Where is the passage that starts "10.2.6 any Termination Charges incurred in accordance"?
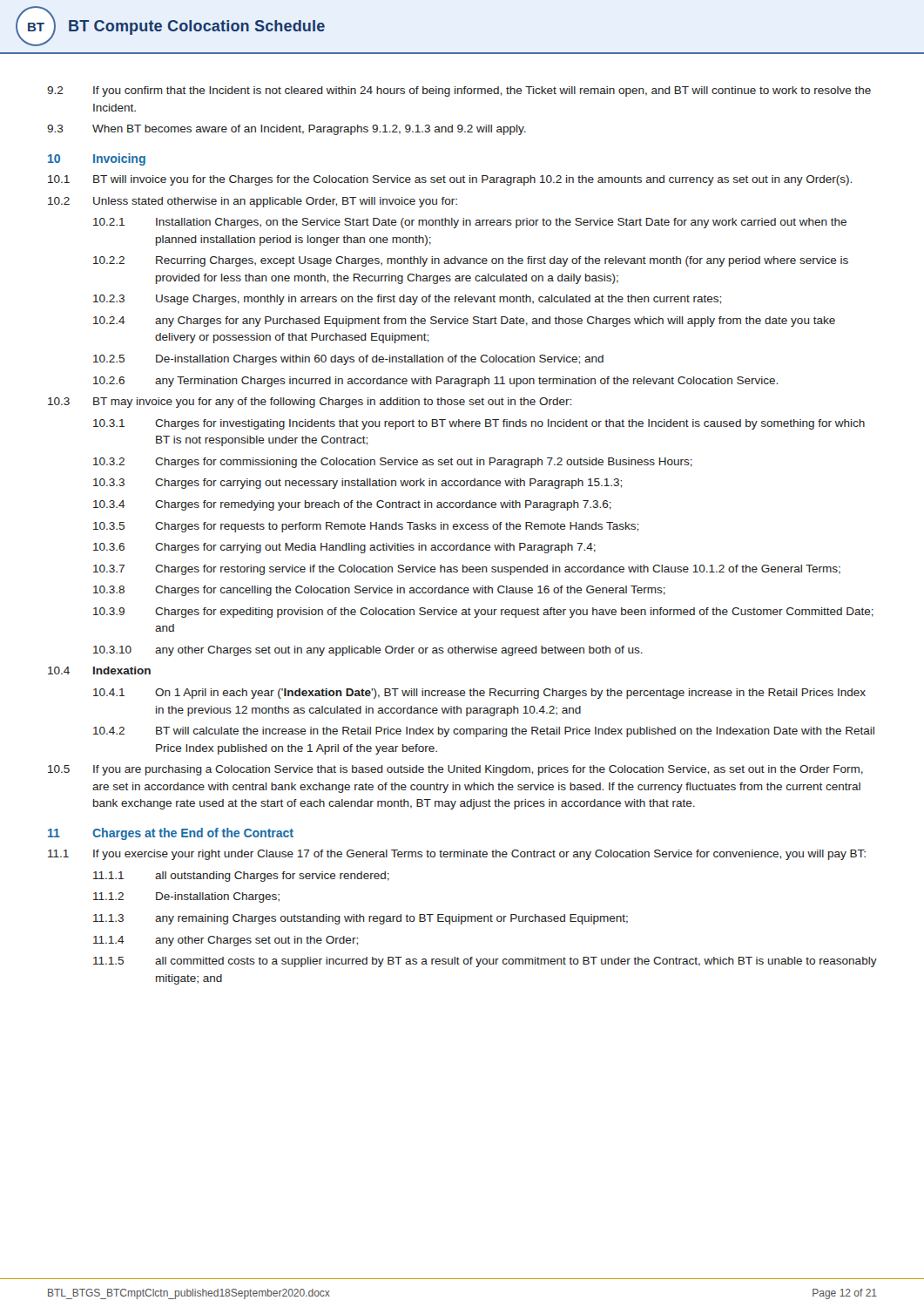 pos(485,380)
